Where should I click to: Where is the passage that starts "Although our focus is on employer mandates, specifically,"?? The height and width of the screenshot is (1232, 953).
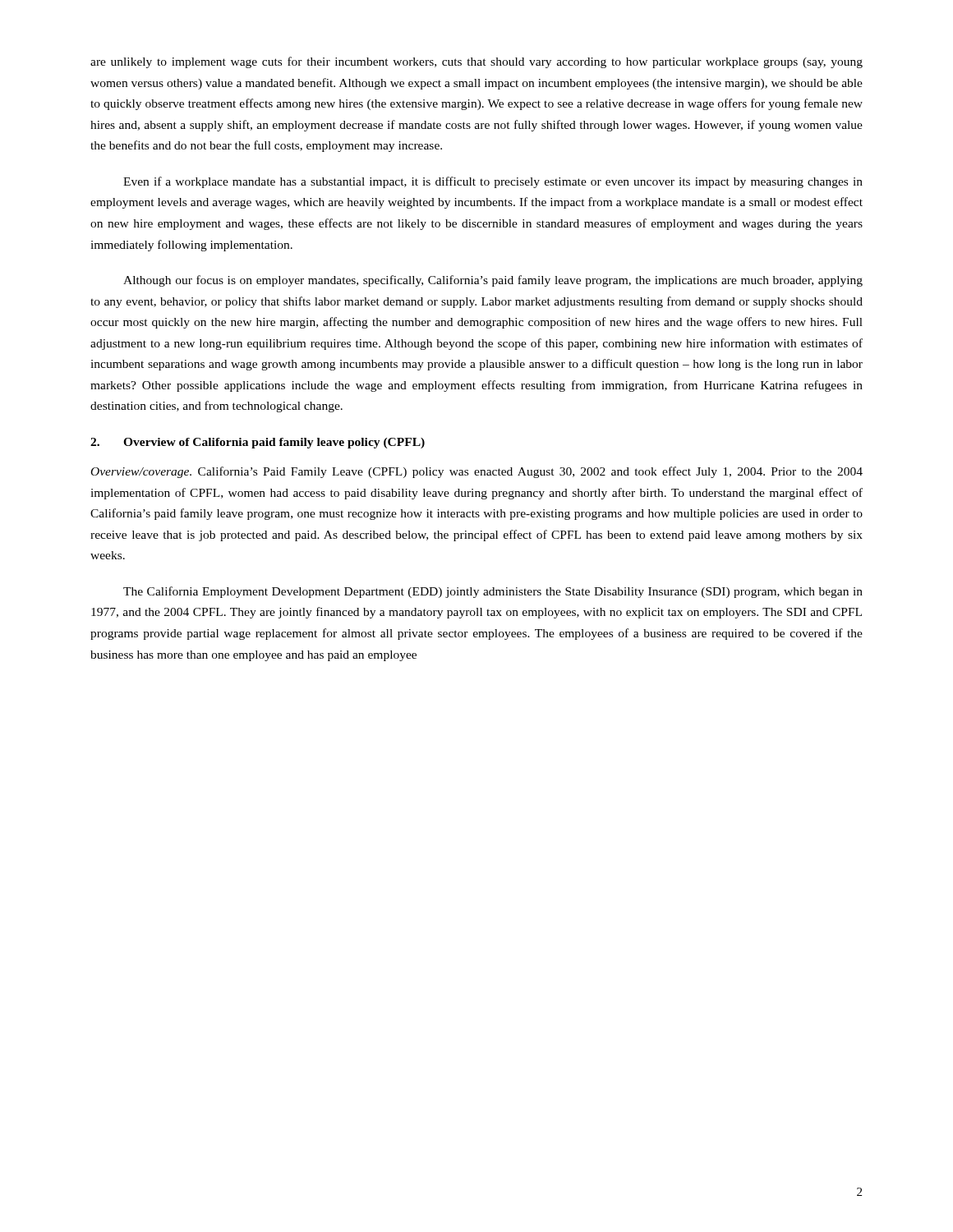(x=476, y=343)
